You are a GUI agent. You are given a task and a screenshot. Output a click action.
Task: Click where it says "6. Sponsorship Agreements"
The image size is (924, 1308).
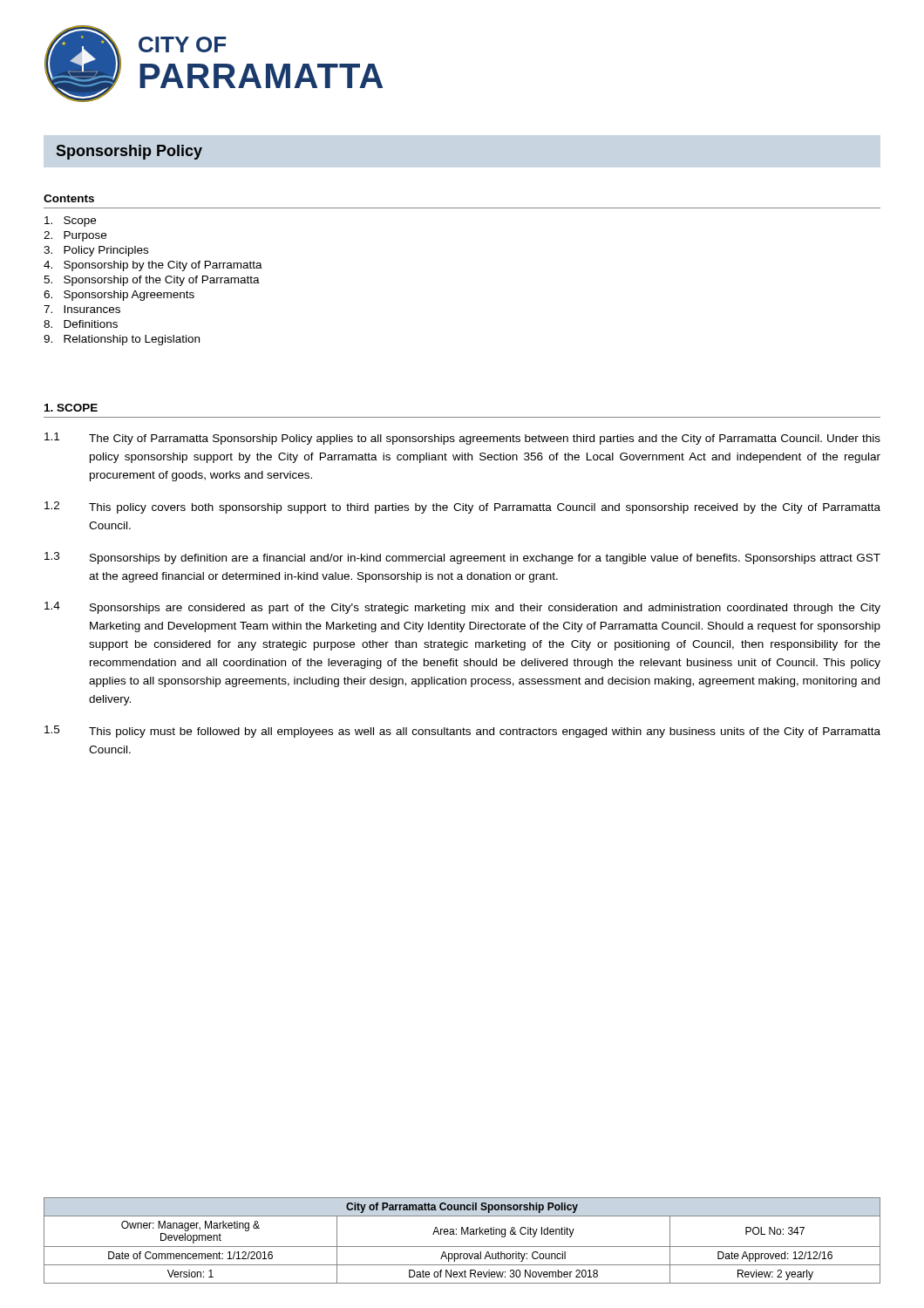click(119, 294)
